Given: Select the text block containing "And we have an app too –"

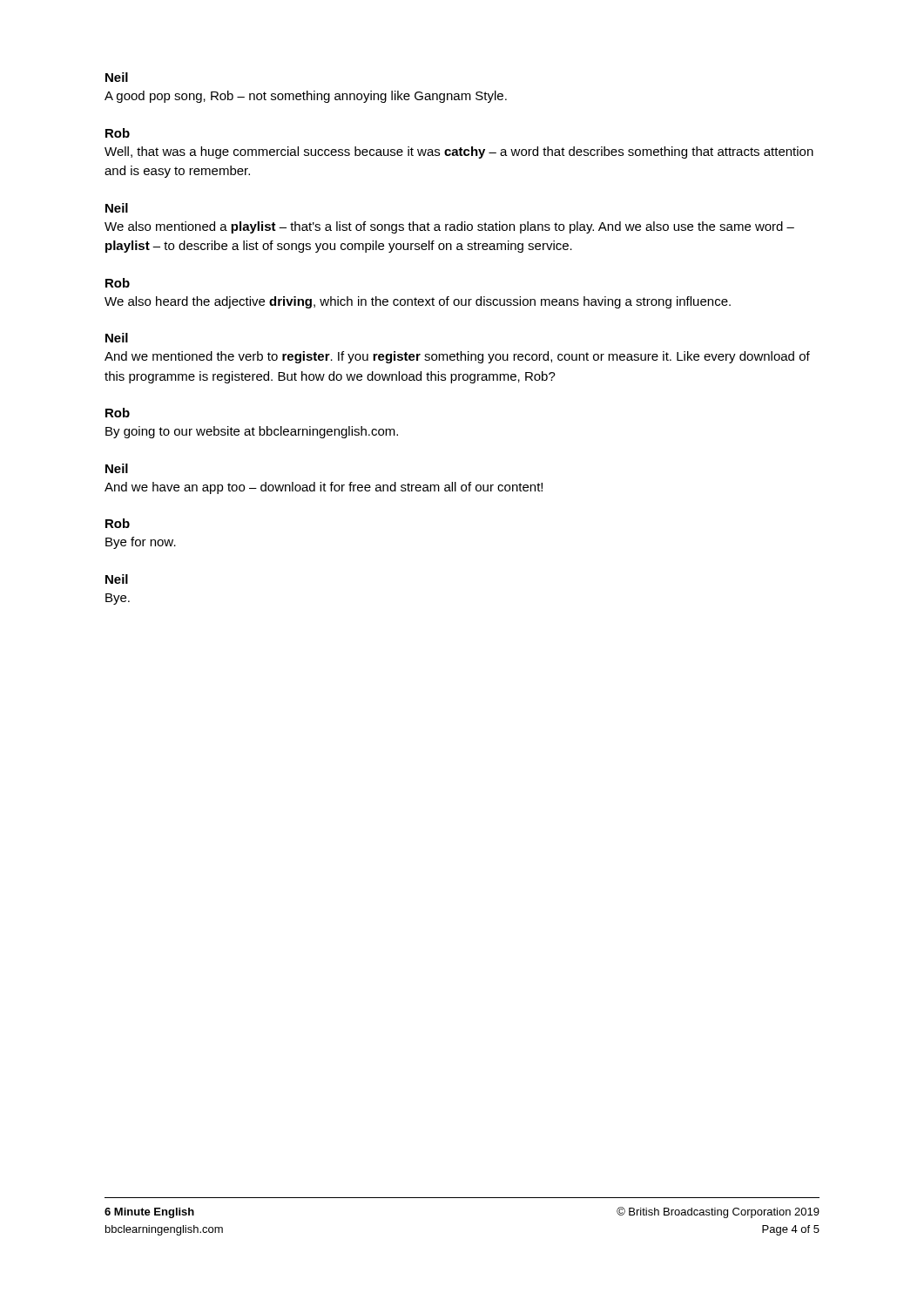Looking at the screenshot, I should point(324,486).
